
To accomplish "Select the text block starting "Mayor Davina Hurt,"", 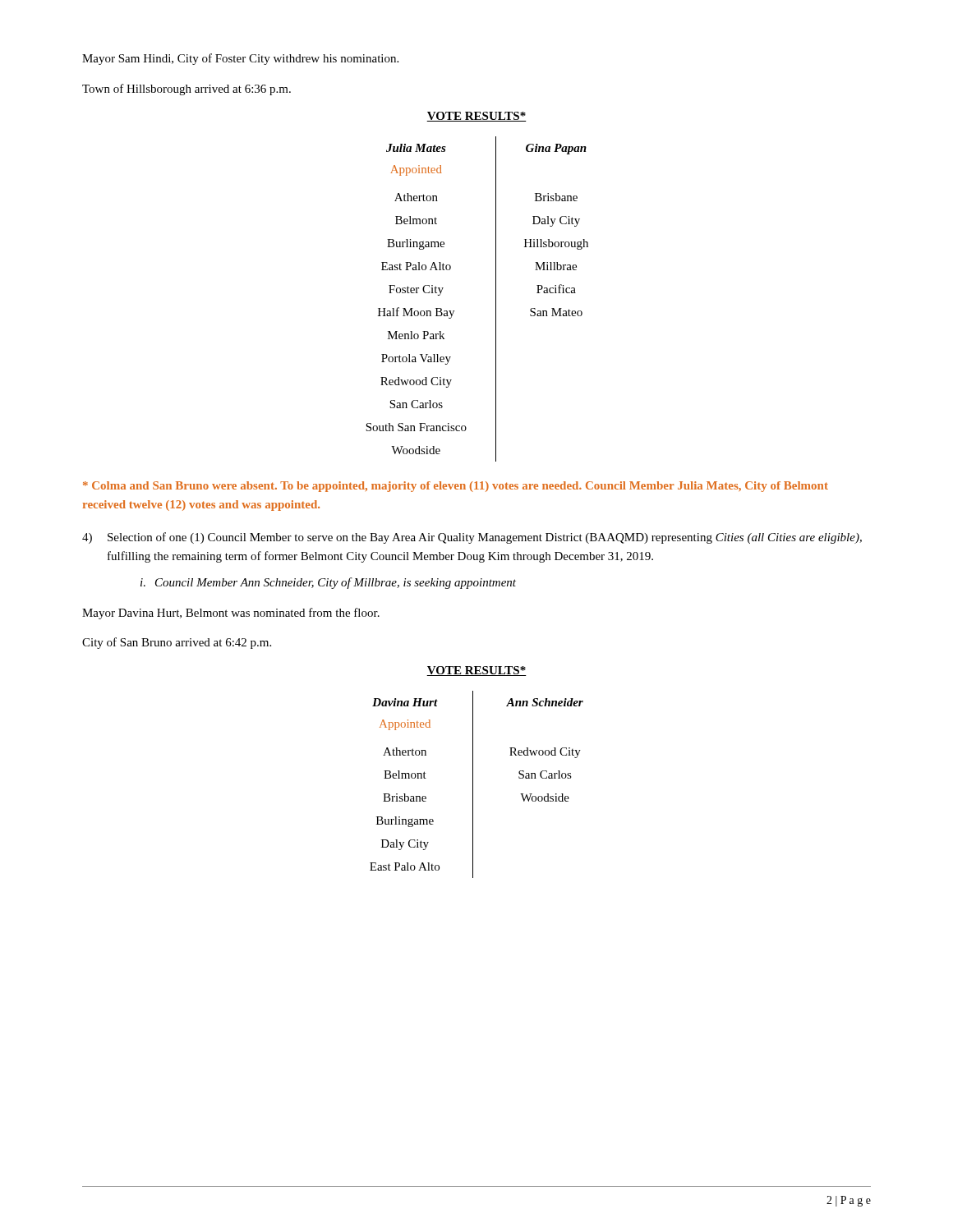I will pyautogui.click(x=231, y=612).
